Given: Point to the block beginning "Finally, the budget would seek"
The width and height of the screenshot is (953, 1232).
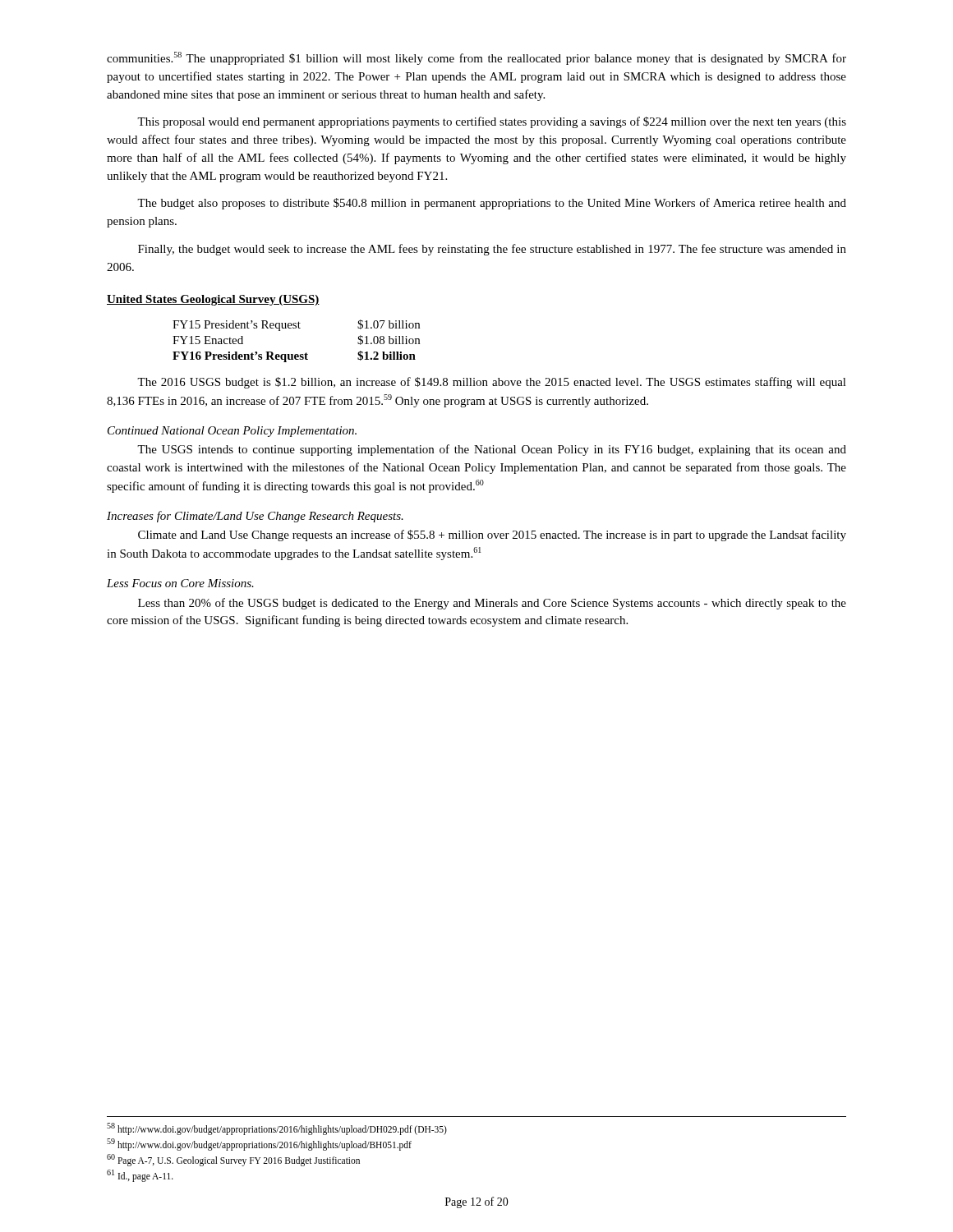Looking at the screenshot, I should point(476,258).
